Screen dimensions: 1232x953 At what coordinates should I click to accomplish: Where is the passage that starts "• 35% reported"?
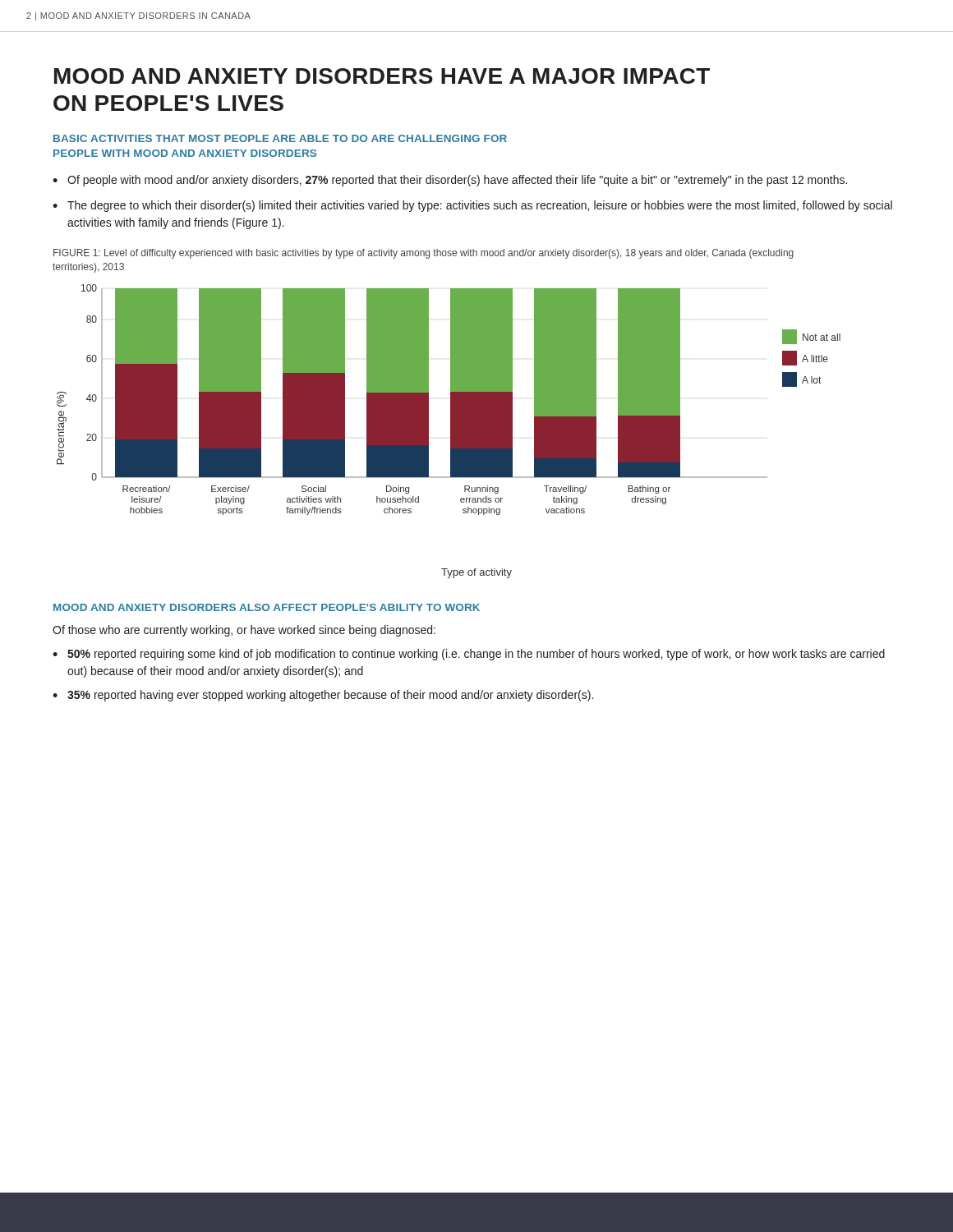click(x=476, y=696)
